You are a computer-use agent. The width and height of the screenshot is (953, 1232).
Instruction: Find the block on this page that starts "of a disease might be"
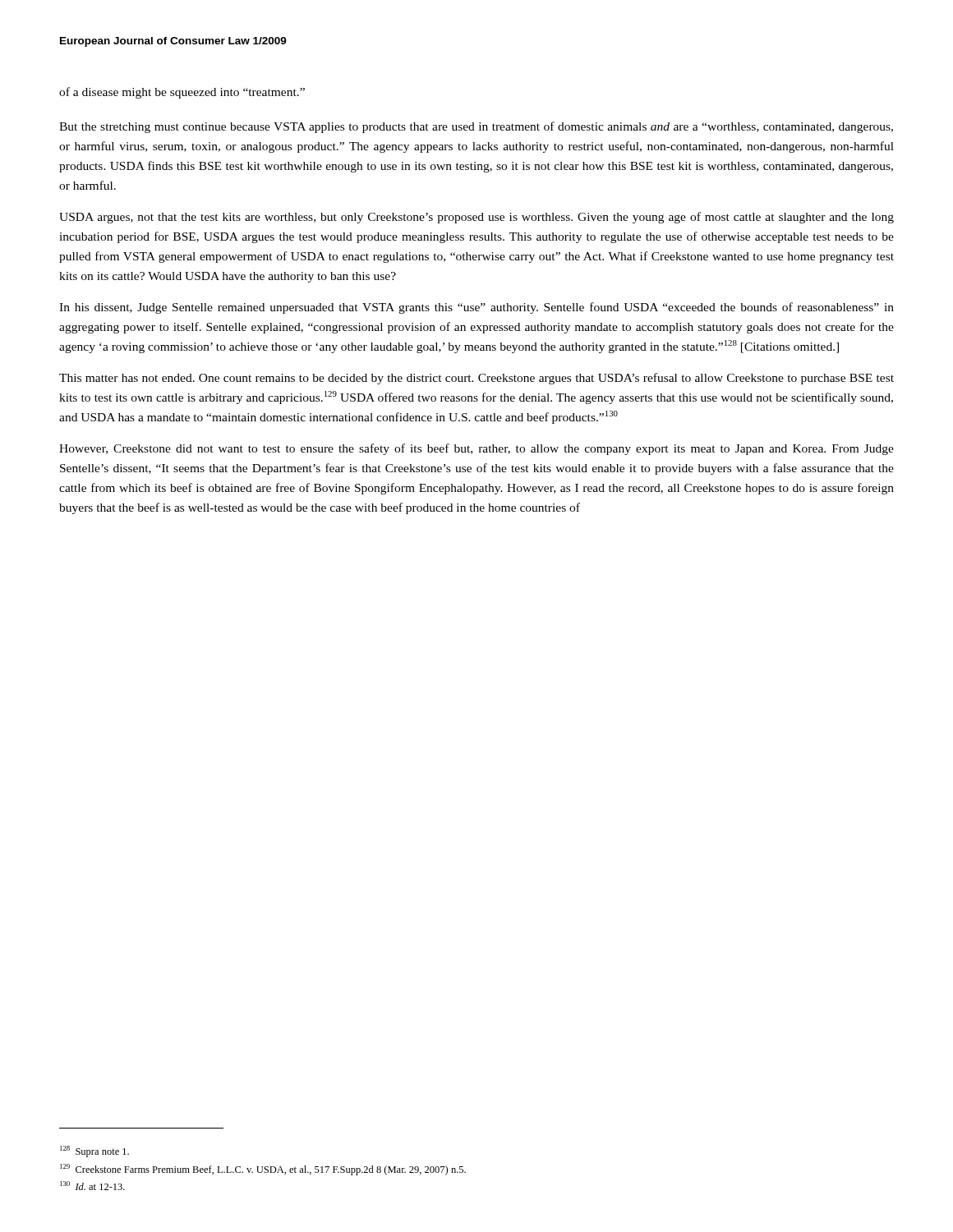click(x=182, y=92)
